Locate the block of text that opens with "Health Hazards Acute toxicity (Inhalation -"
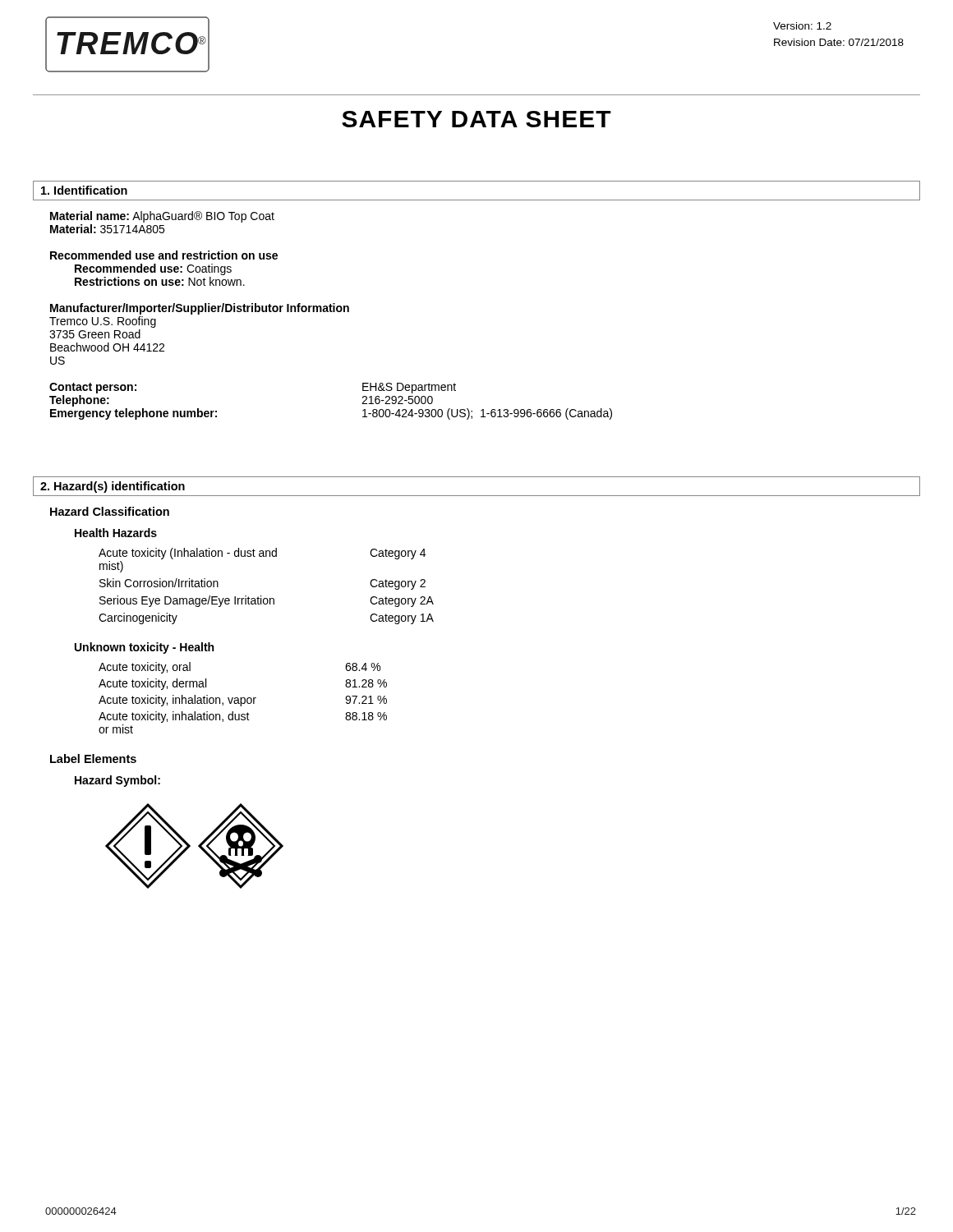 tap(116, 533)
